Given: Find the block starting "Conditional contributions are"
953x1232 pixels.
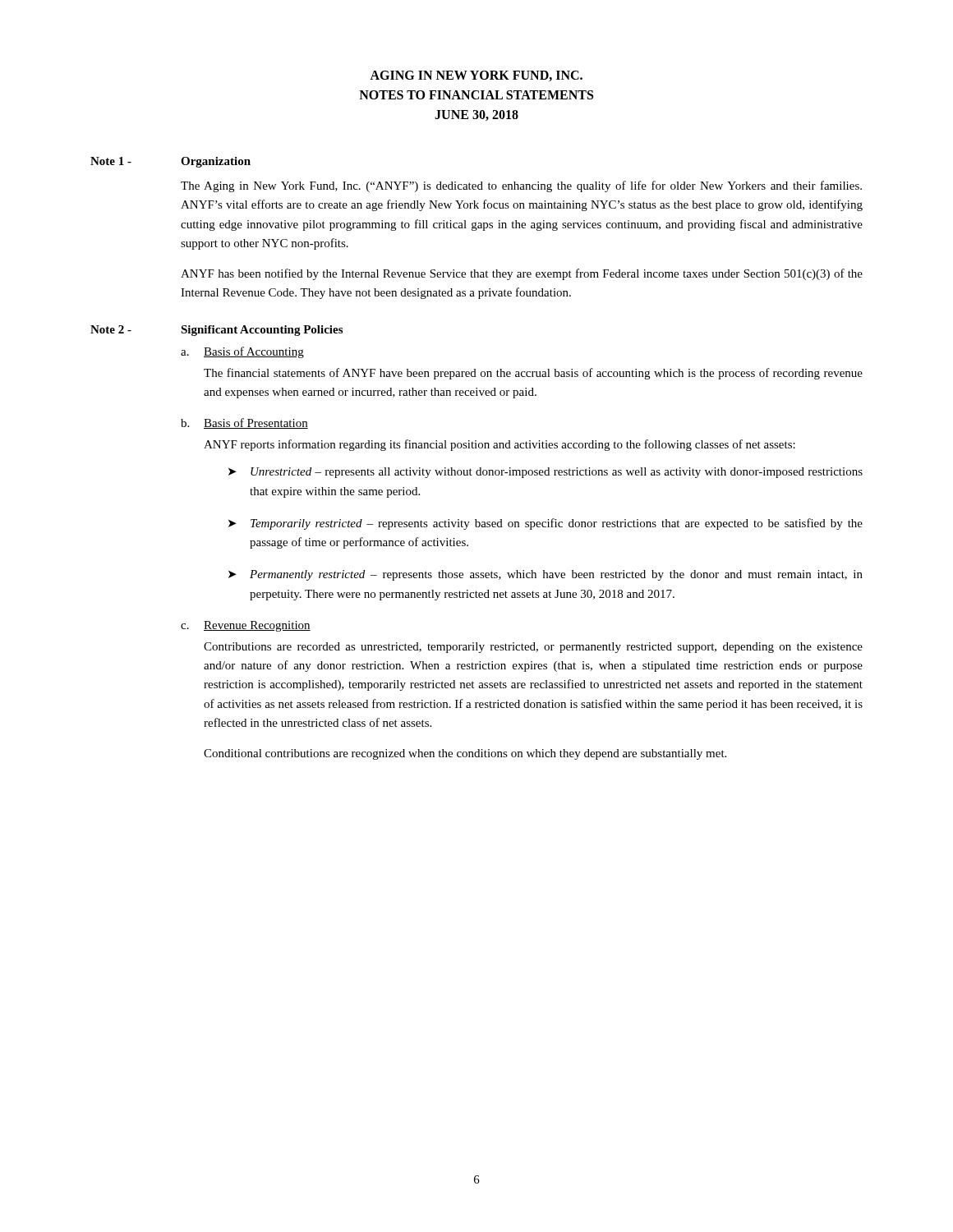Looking at the screenshot, I should pos(466,753).
